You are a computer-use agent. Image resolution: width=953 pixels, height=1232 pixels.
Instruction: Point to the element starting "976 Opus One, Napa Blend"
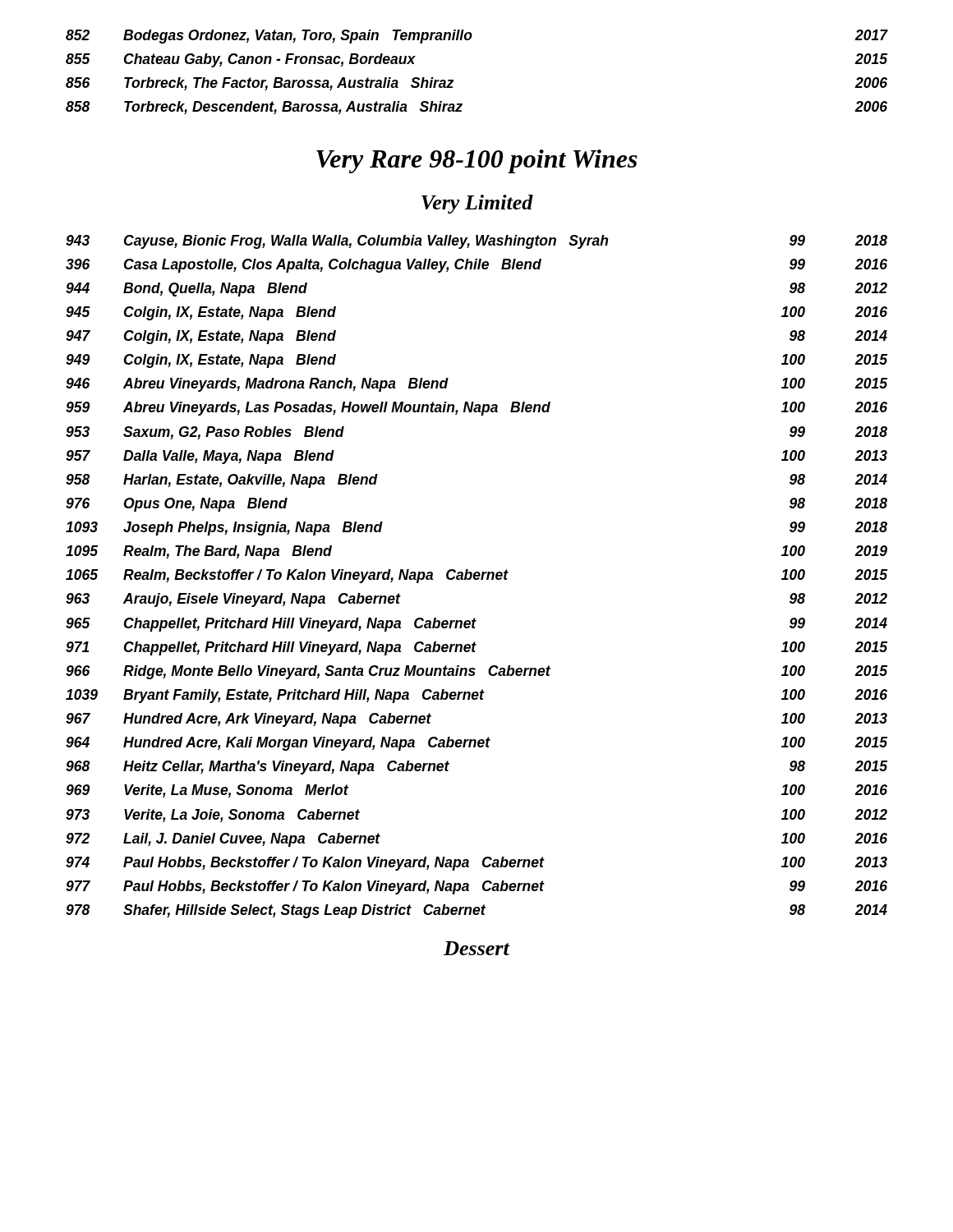(x=217, y=505)
